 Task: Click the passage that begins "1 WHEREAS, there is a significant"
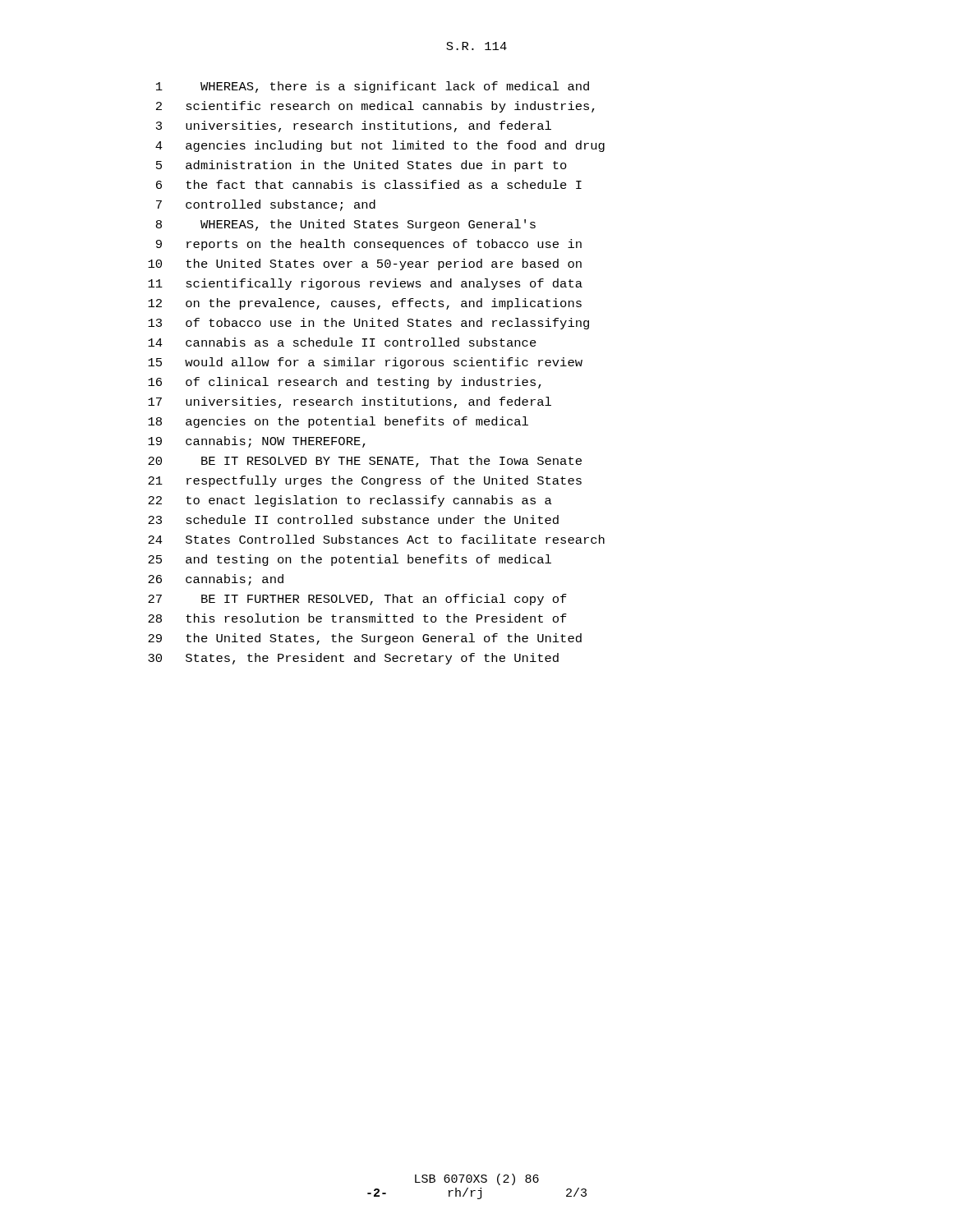[476, 373]
